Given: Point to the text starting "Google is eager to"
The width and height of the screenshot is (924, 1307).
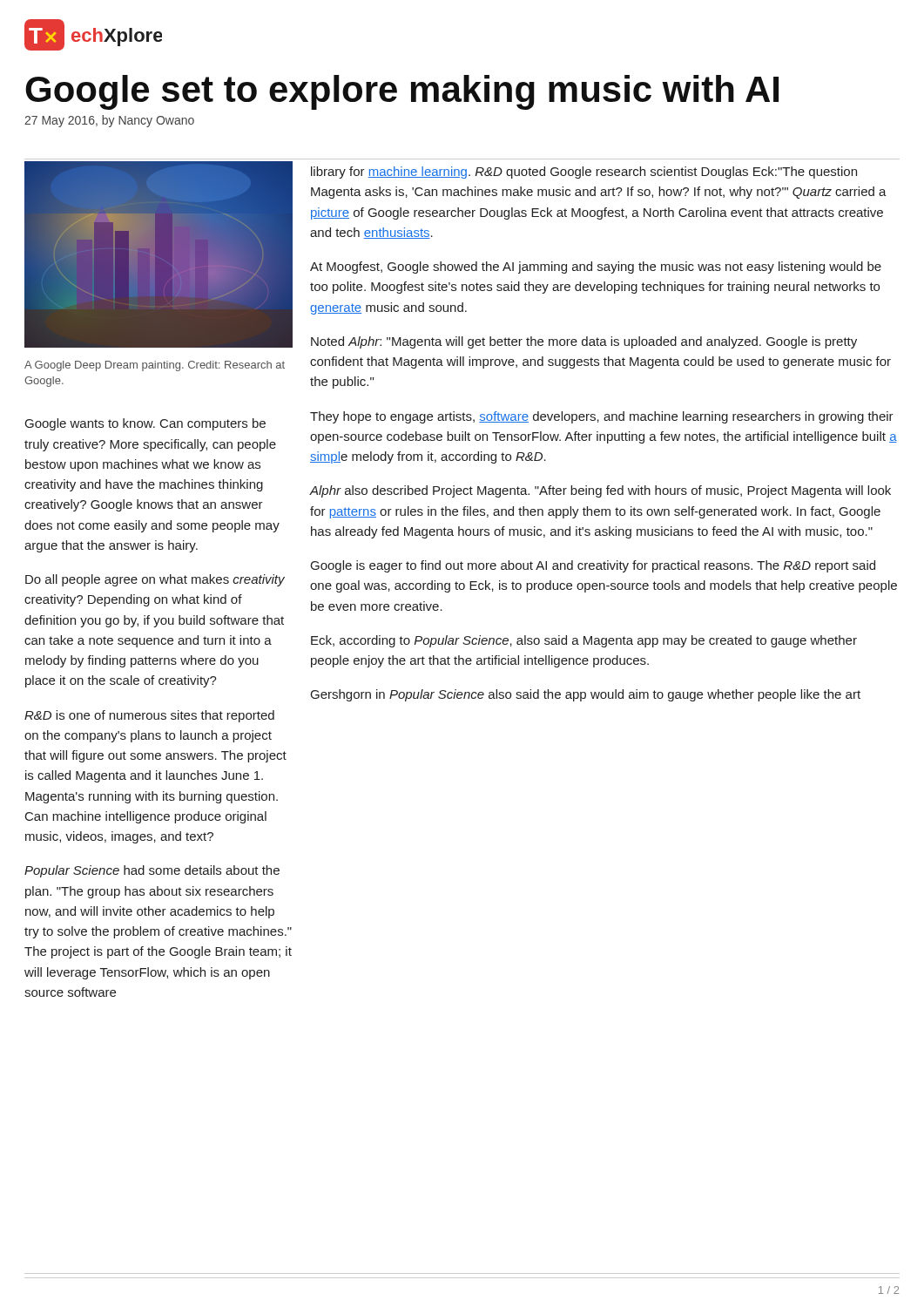Looking at the screenshot, I should [605, 585].
